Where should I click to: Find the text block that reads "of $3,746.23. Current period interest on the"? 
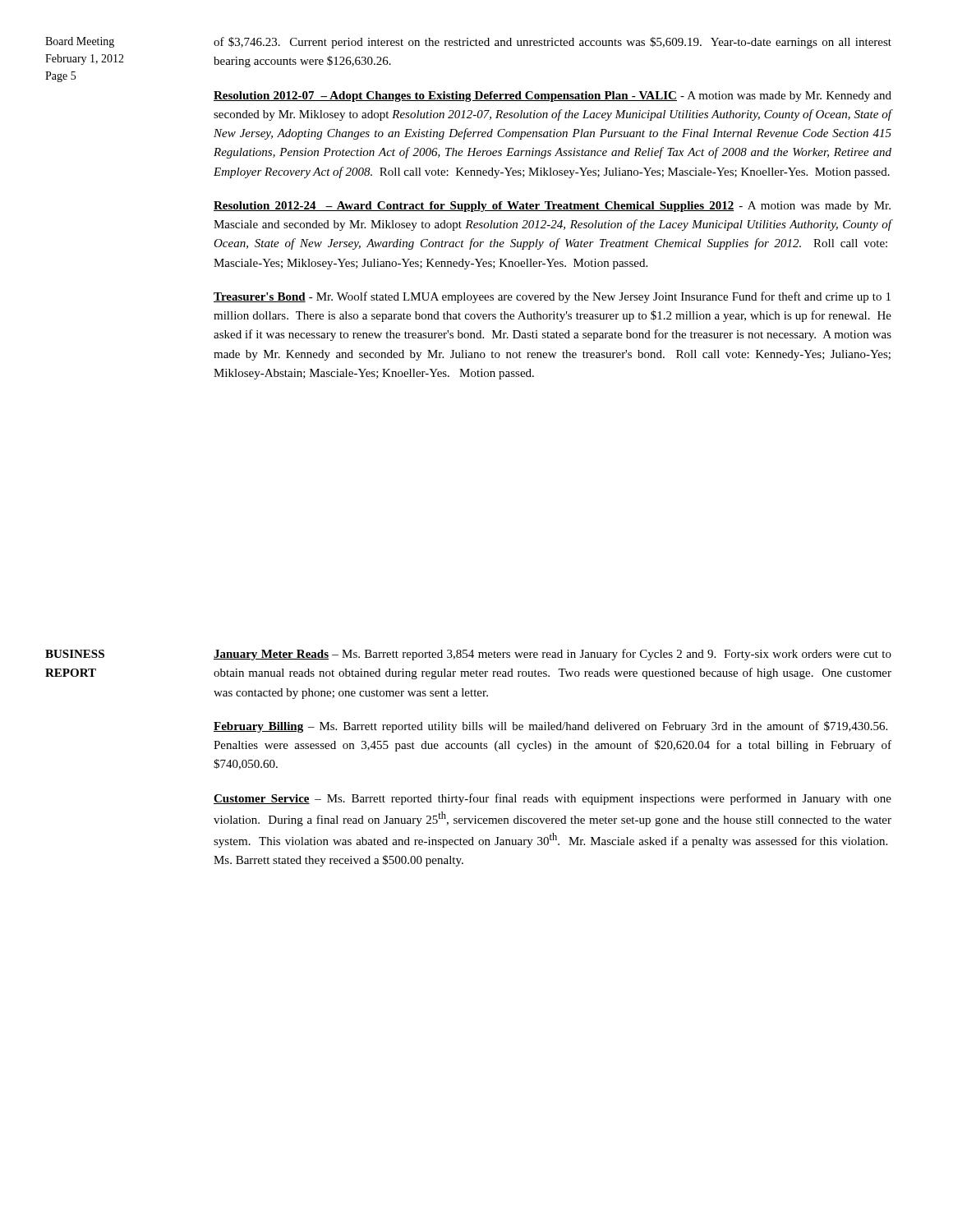click(x=552, y=52)
